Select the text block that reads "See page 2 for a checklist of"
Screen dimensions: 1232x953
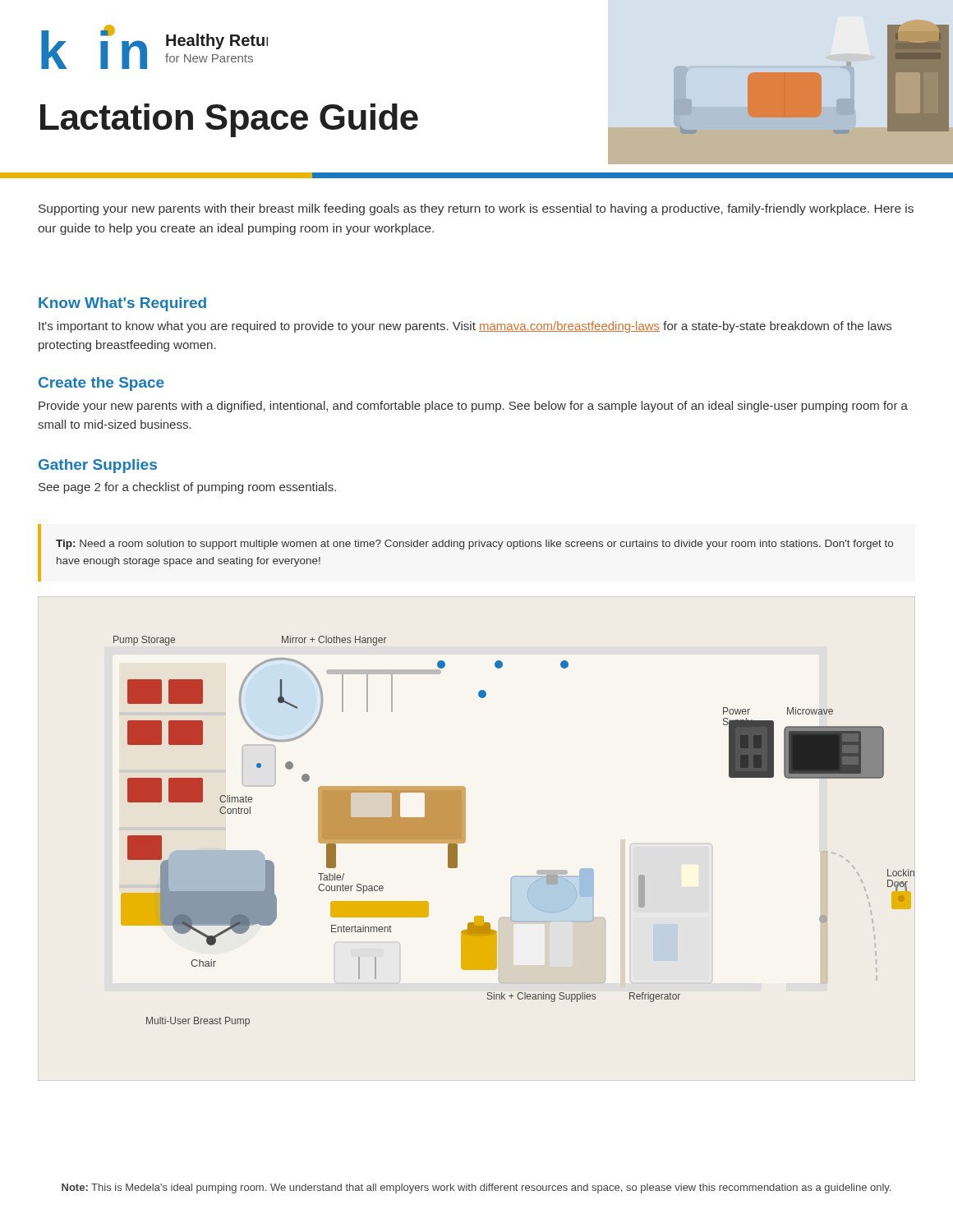[187, 488]
